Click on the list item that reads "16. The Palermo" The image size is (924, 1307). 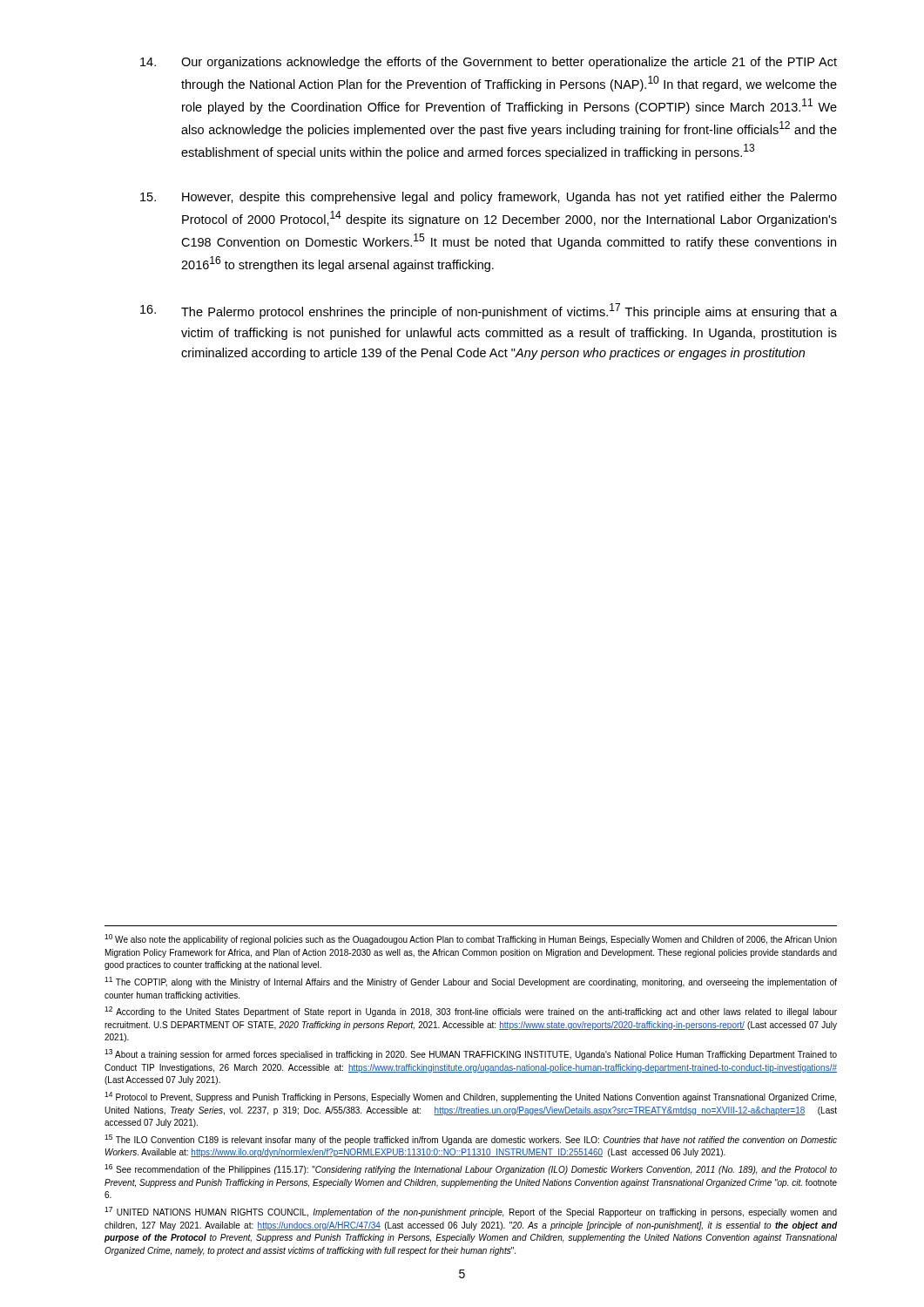pos(488,332)
